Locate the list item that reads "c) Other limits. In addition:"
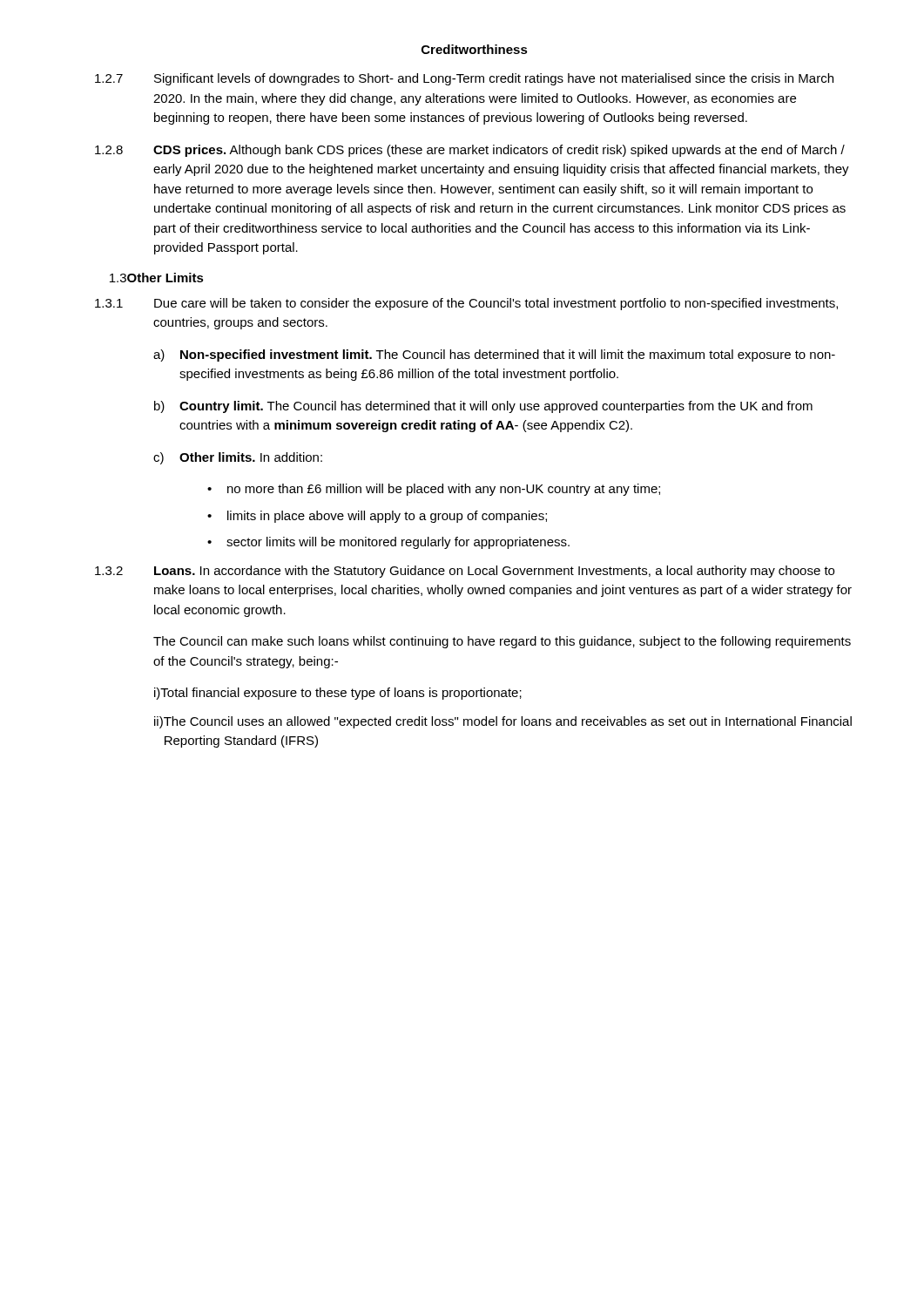The image size is (924, 1307). 238,458
